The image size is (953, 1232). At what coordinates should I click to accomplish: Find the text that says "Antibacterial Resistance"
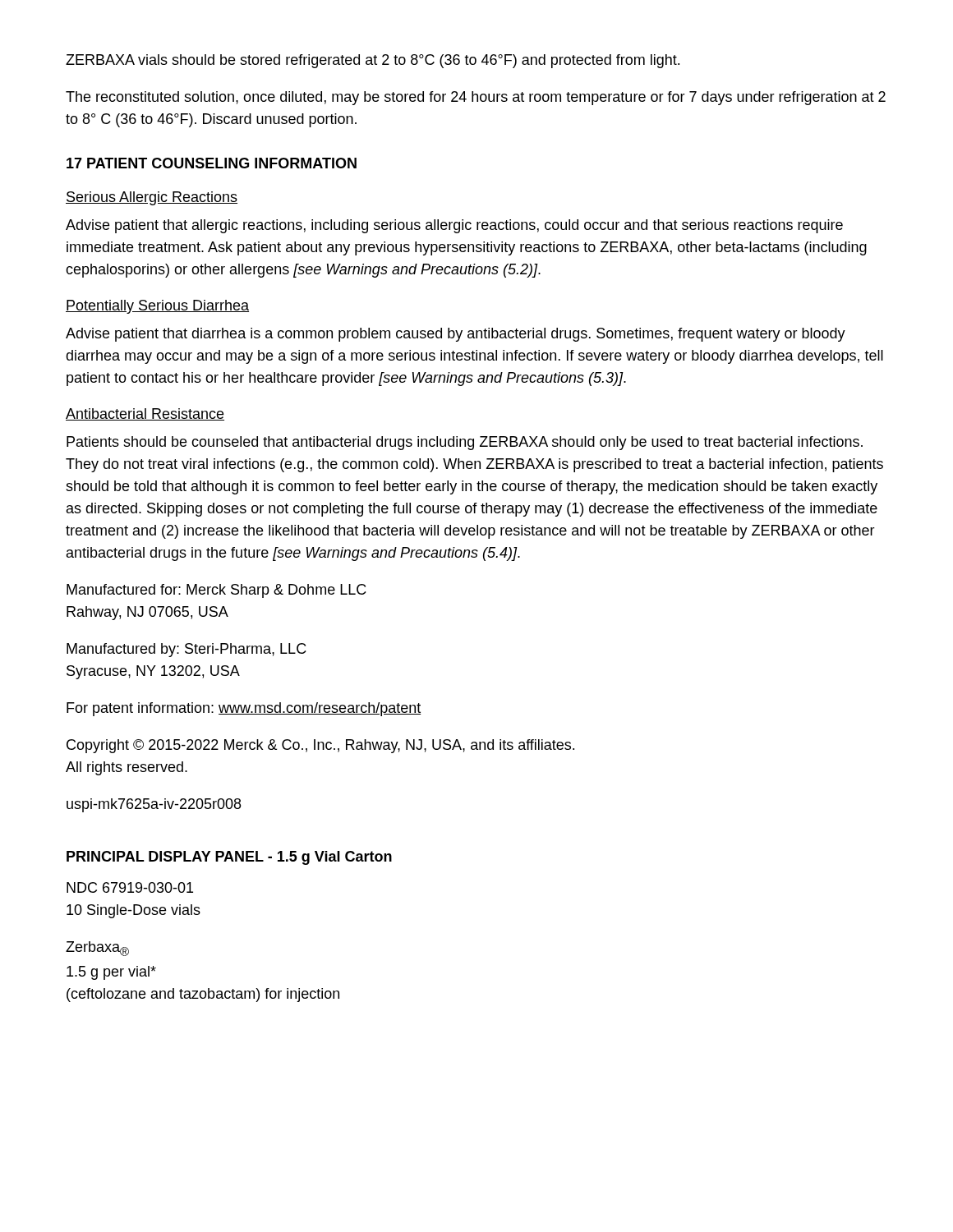[145, 414]
